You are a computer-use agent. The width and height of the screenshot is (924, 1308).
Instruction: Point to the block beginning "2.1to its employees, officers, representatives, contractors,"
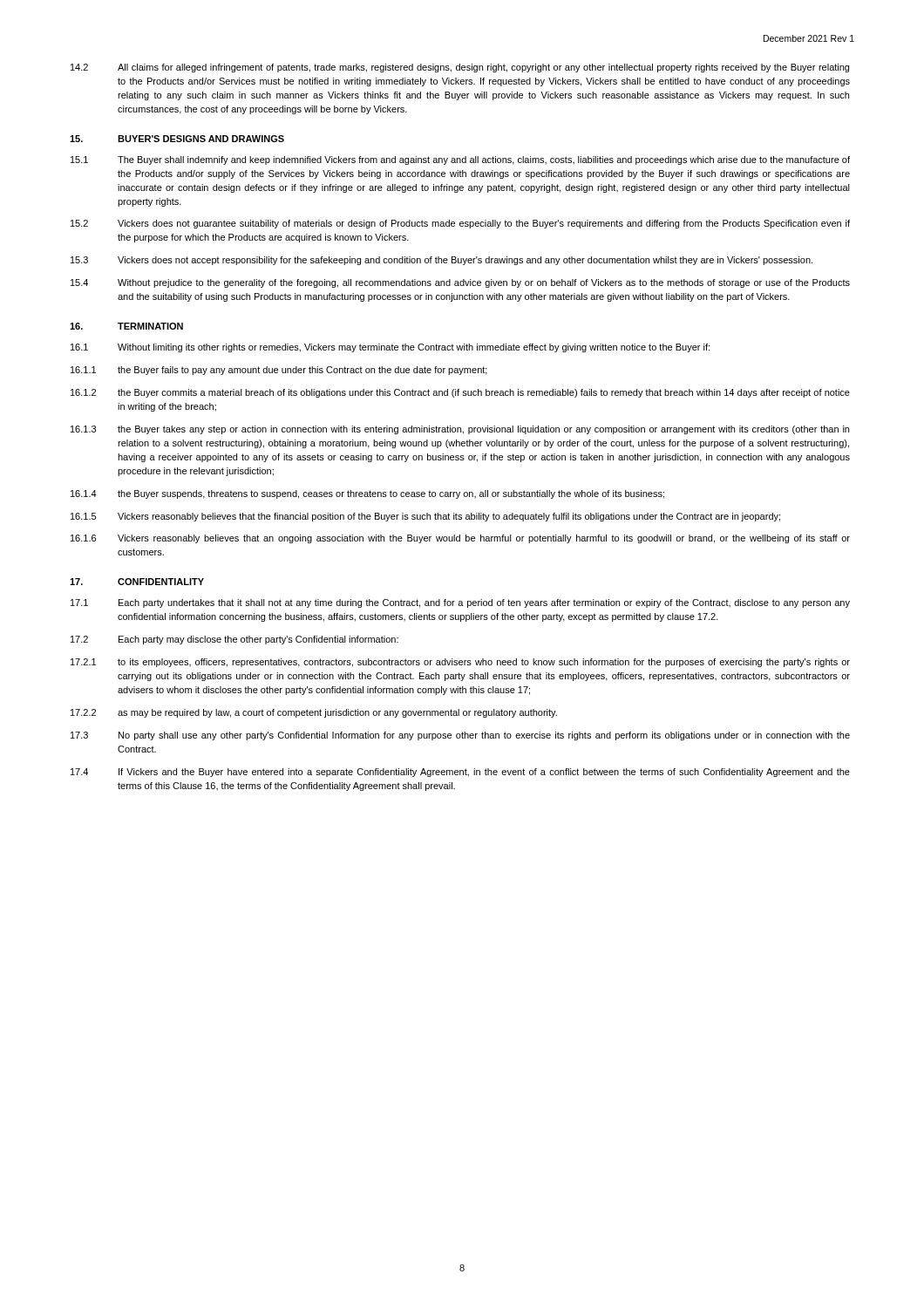460,677
